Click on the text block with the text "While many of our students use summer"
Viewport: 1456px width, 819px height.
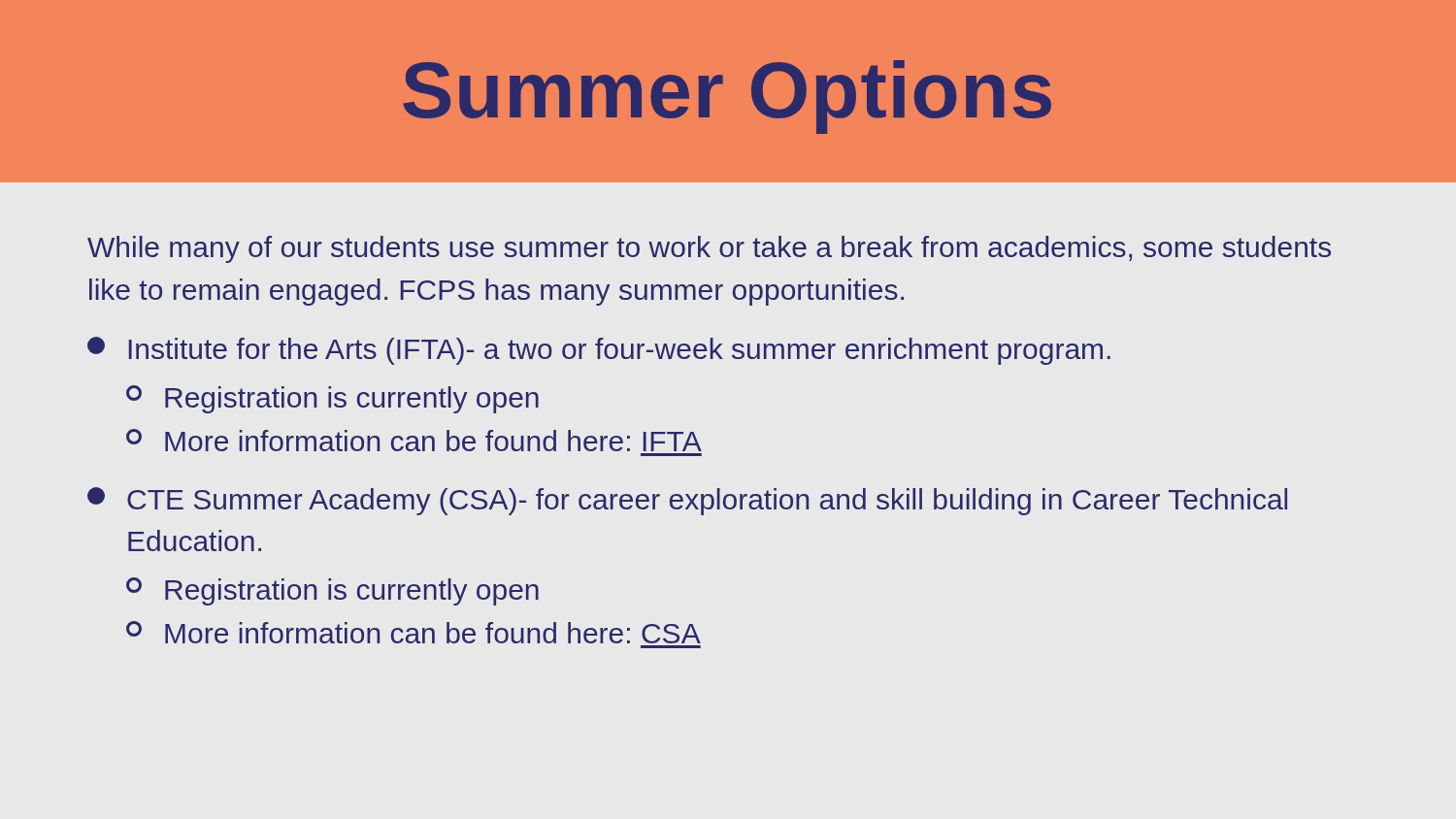(x=710, y=268)
